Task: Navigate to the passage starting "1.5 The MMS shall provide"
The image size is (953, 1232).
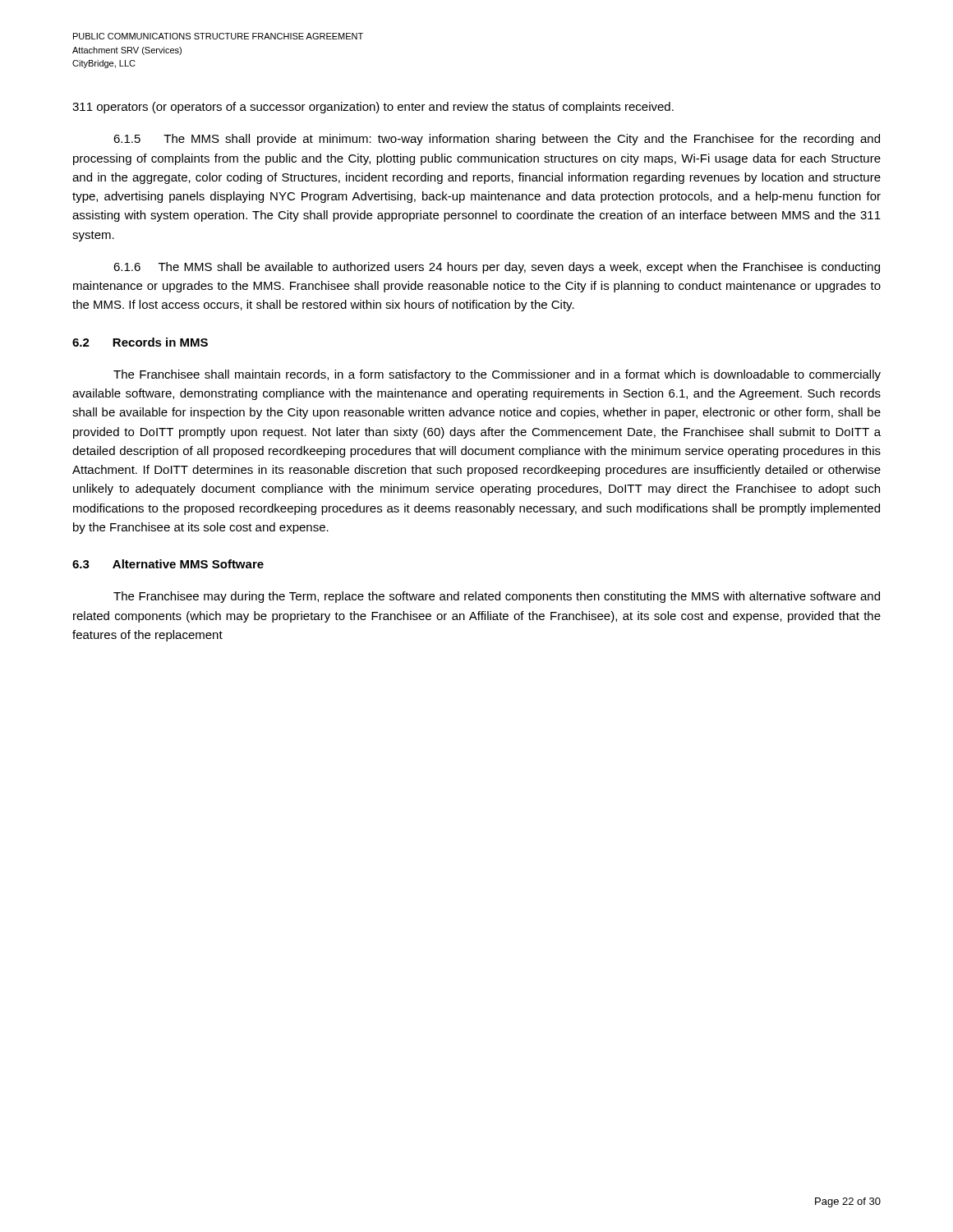Action: 476,186
